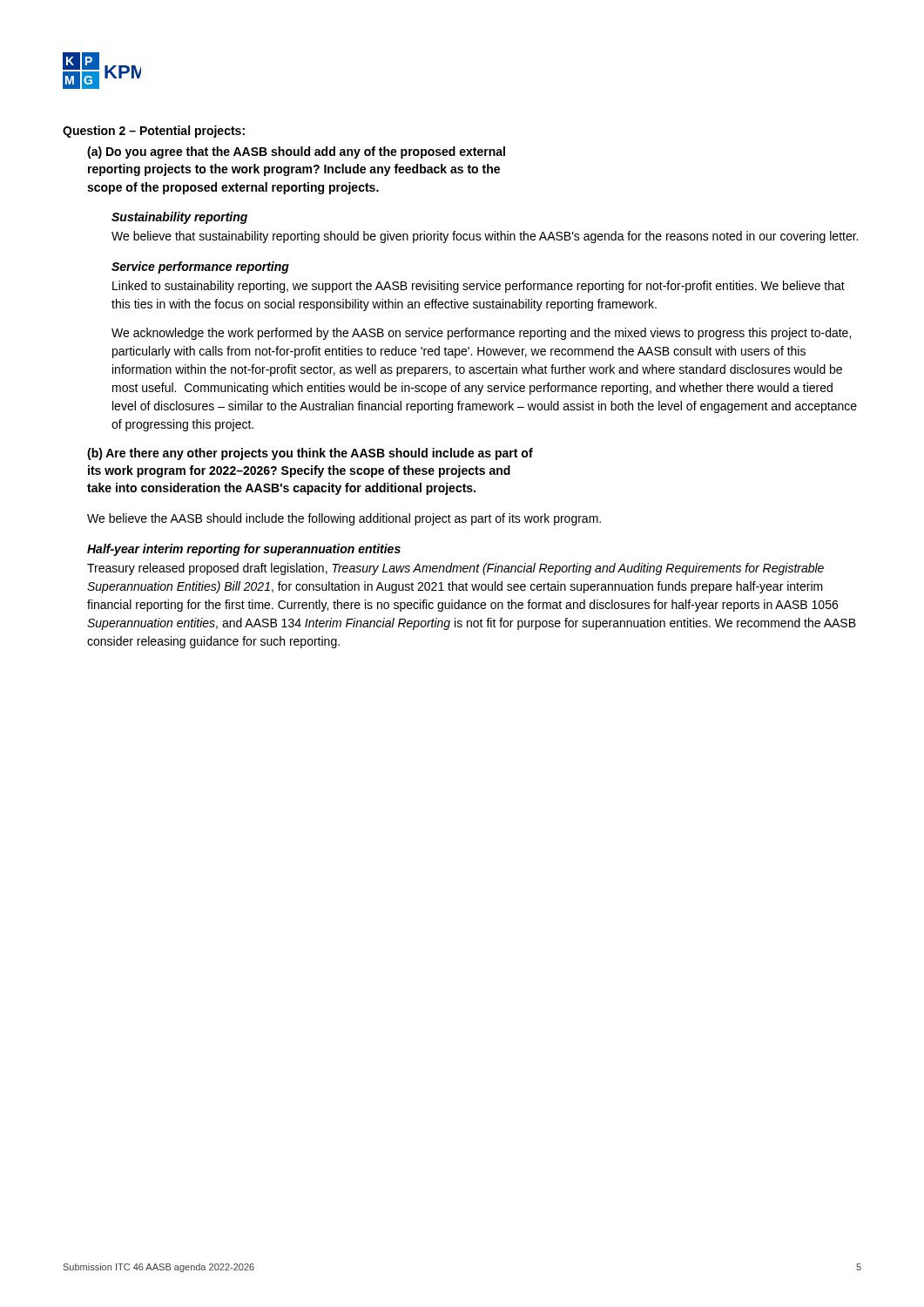Locate the text block with the text "(a) Do you agree"
924x1307 pixels.
point(297,169)
